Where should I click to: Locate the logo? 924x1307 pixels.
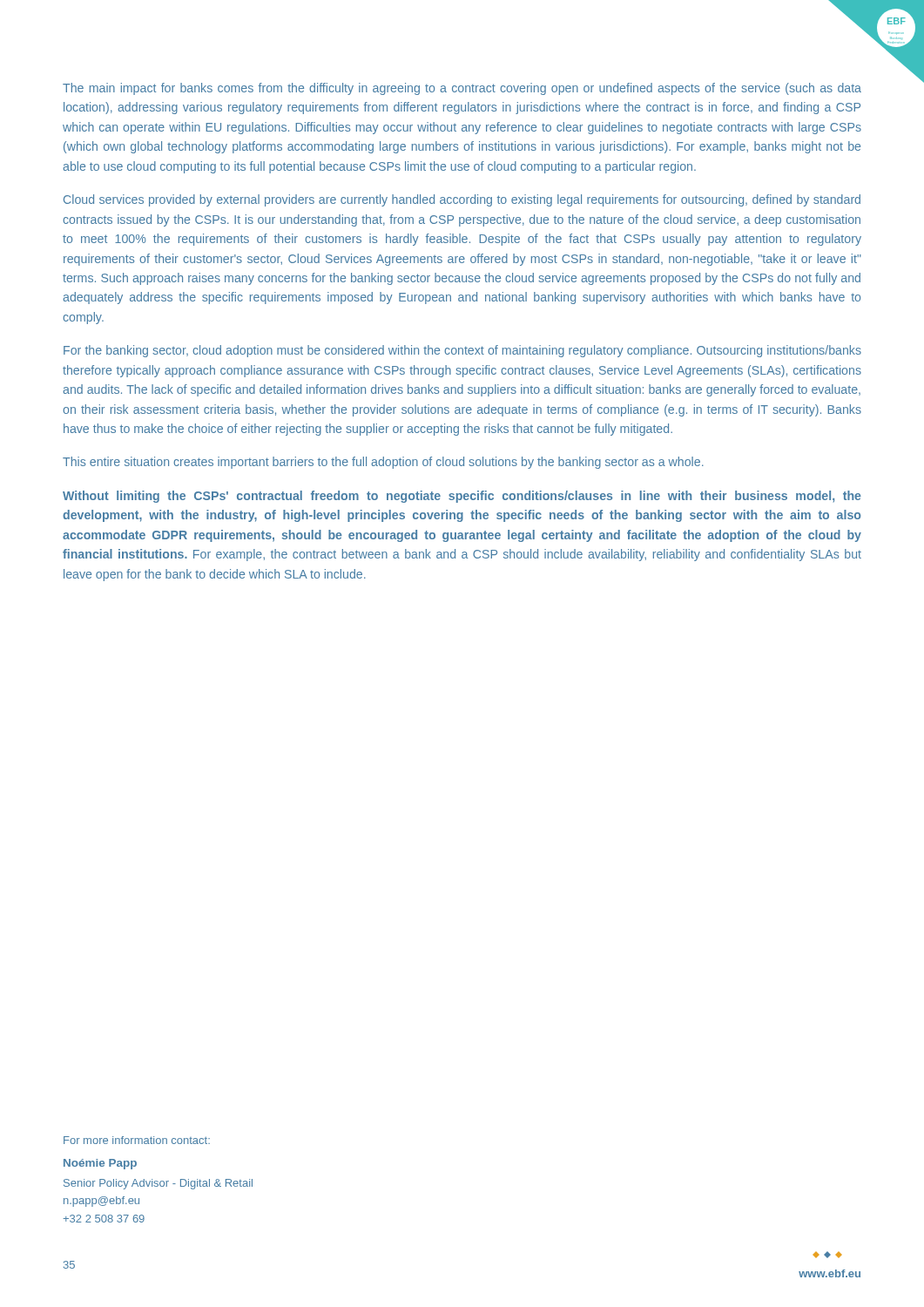coord(876,41)
